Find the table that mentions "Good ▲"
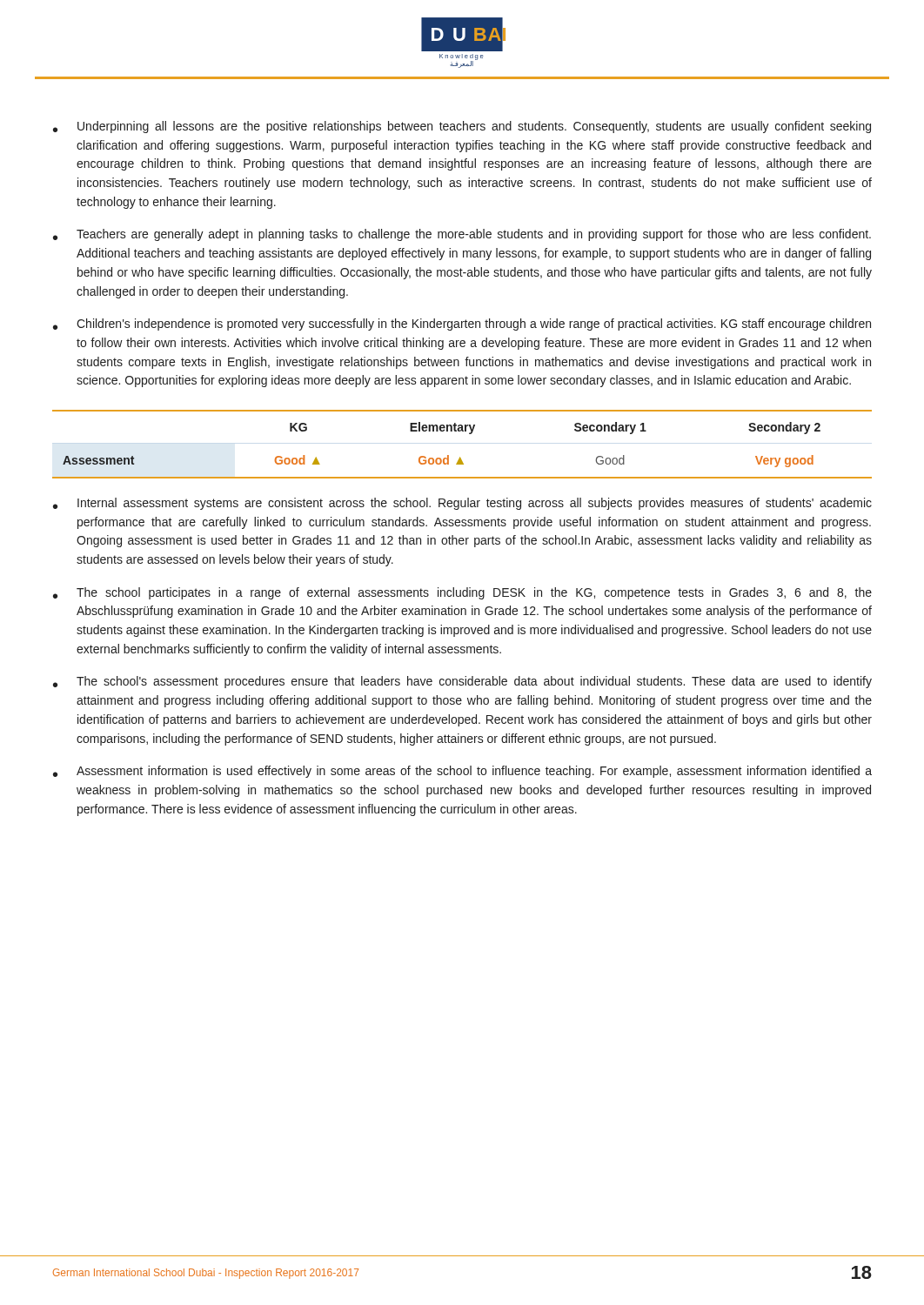 [462, 444]
